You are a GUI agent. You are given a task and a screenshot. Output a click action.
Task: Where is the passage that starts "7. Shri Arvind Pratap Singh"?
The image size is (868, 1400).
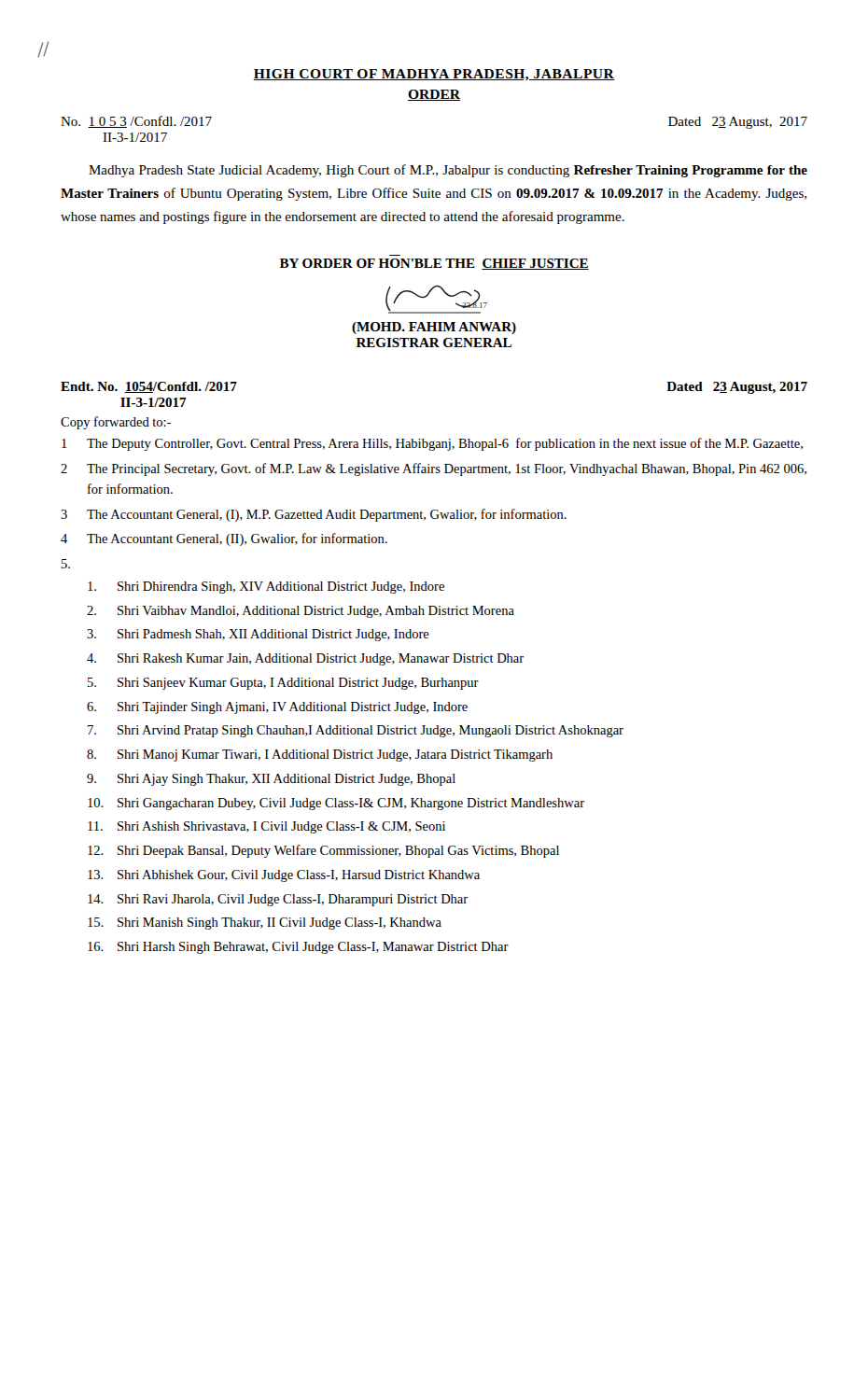[x=447, y=731]
